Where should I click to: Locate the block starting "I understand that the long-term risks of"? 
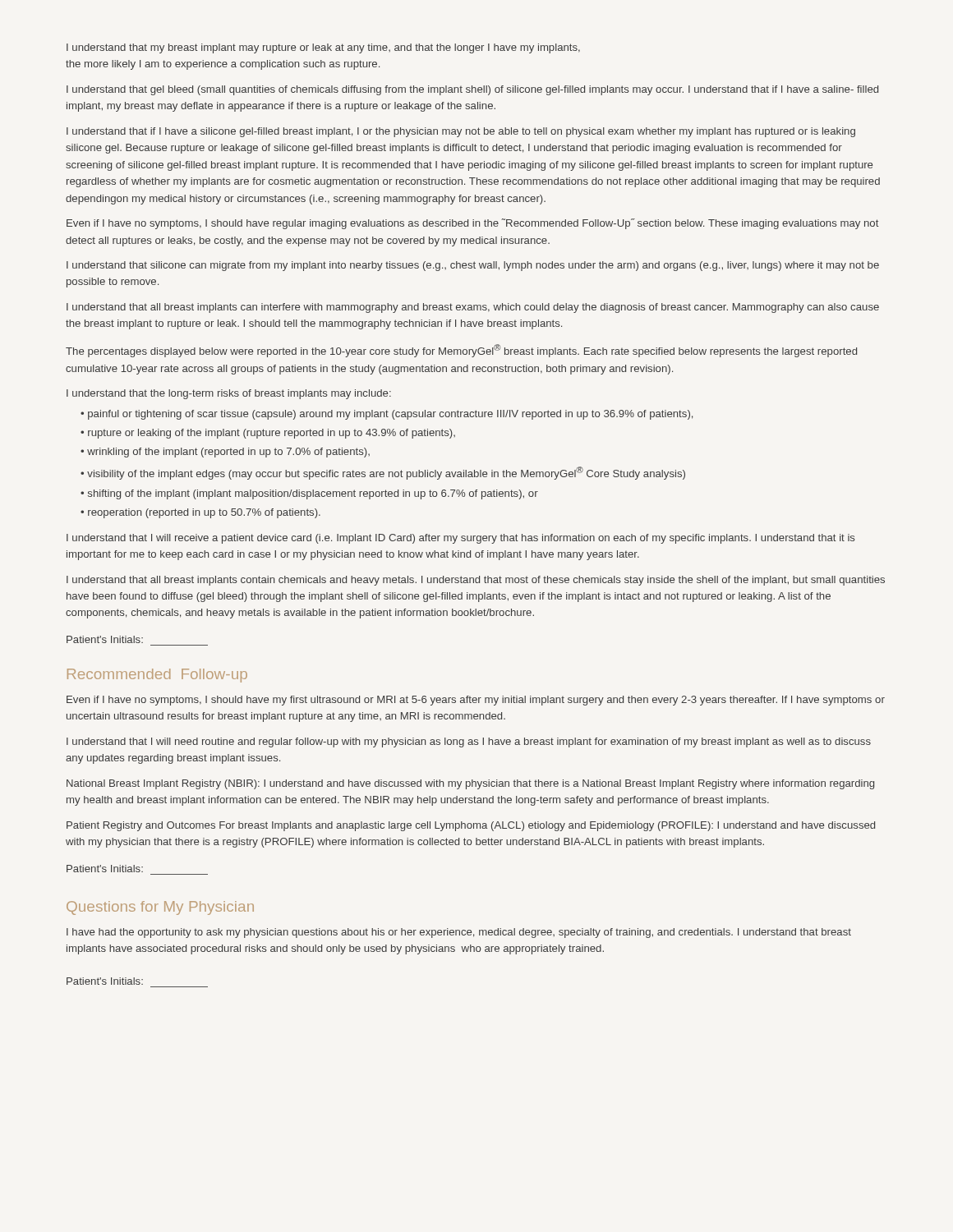(229, 393)
